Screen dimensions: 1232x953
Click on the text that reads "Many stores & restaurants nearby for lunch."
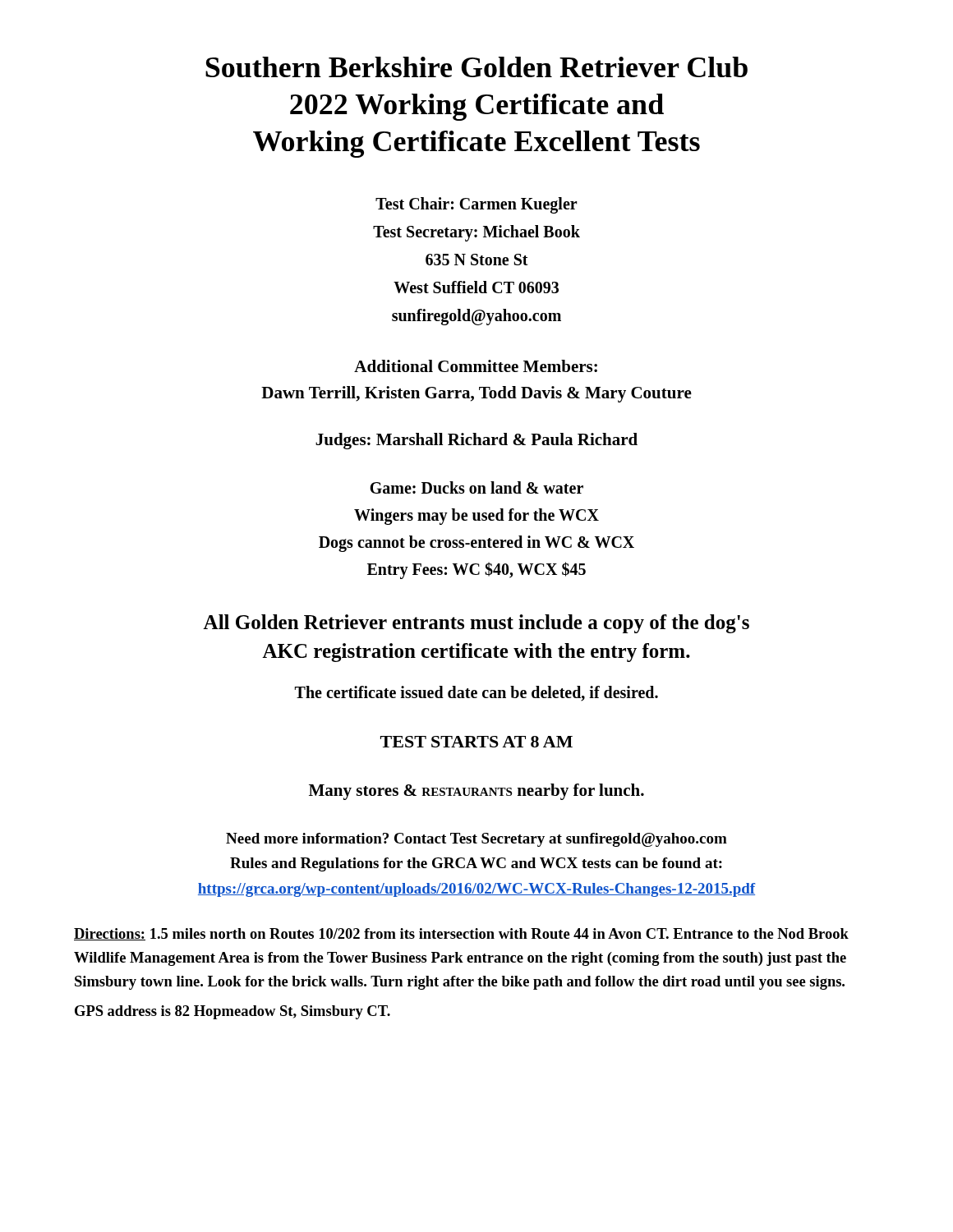point(476,790)
